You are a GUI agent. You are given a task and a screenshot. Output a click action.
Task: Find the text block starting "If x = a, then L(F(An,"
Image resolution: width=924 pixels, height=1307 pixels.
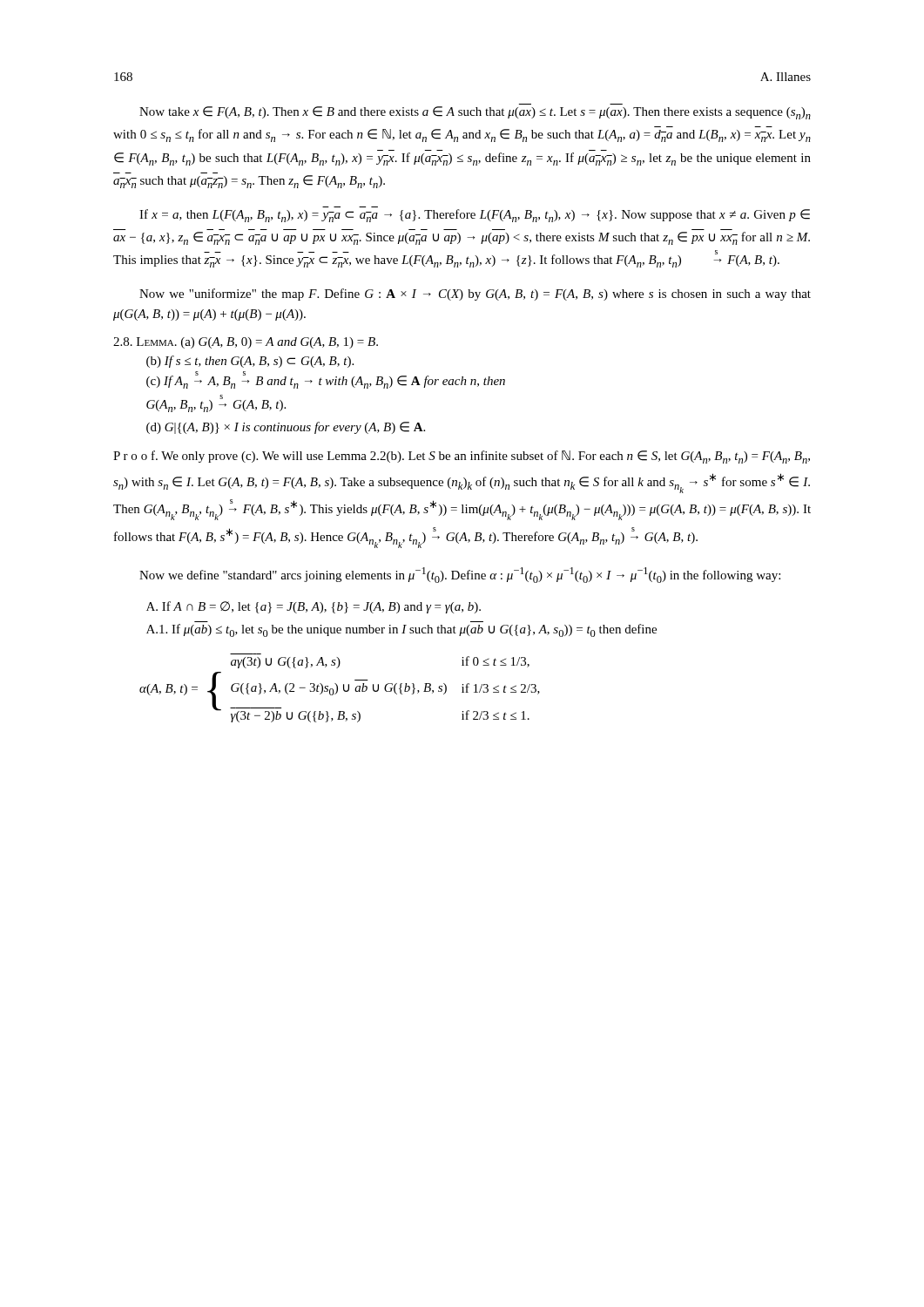click(x=462, y=239)
